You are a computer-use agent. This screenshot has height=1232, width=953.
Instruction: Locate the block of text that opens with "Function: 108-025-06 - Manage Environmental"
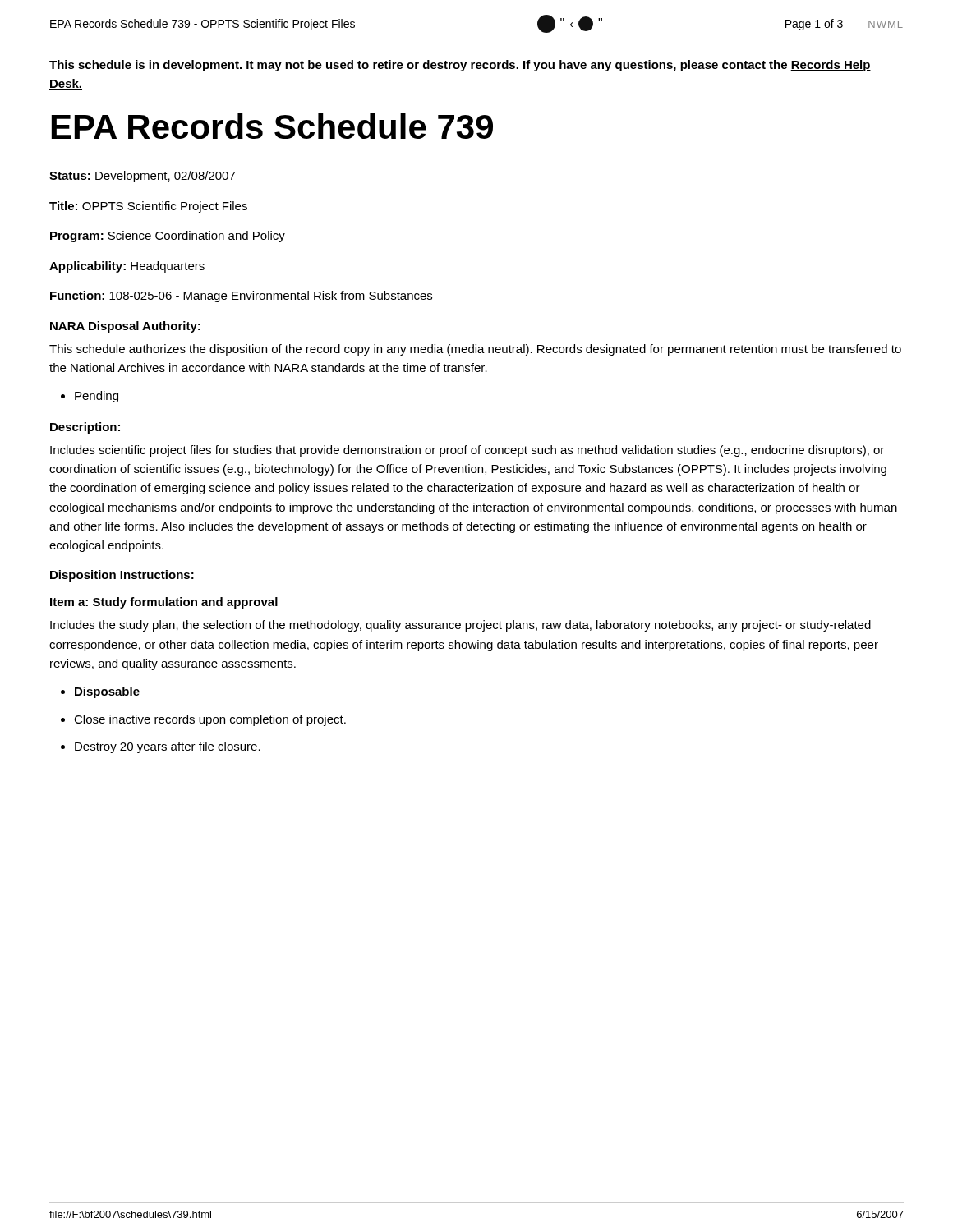point(241,295)
